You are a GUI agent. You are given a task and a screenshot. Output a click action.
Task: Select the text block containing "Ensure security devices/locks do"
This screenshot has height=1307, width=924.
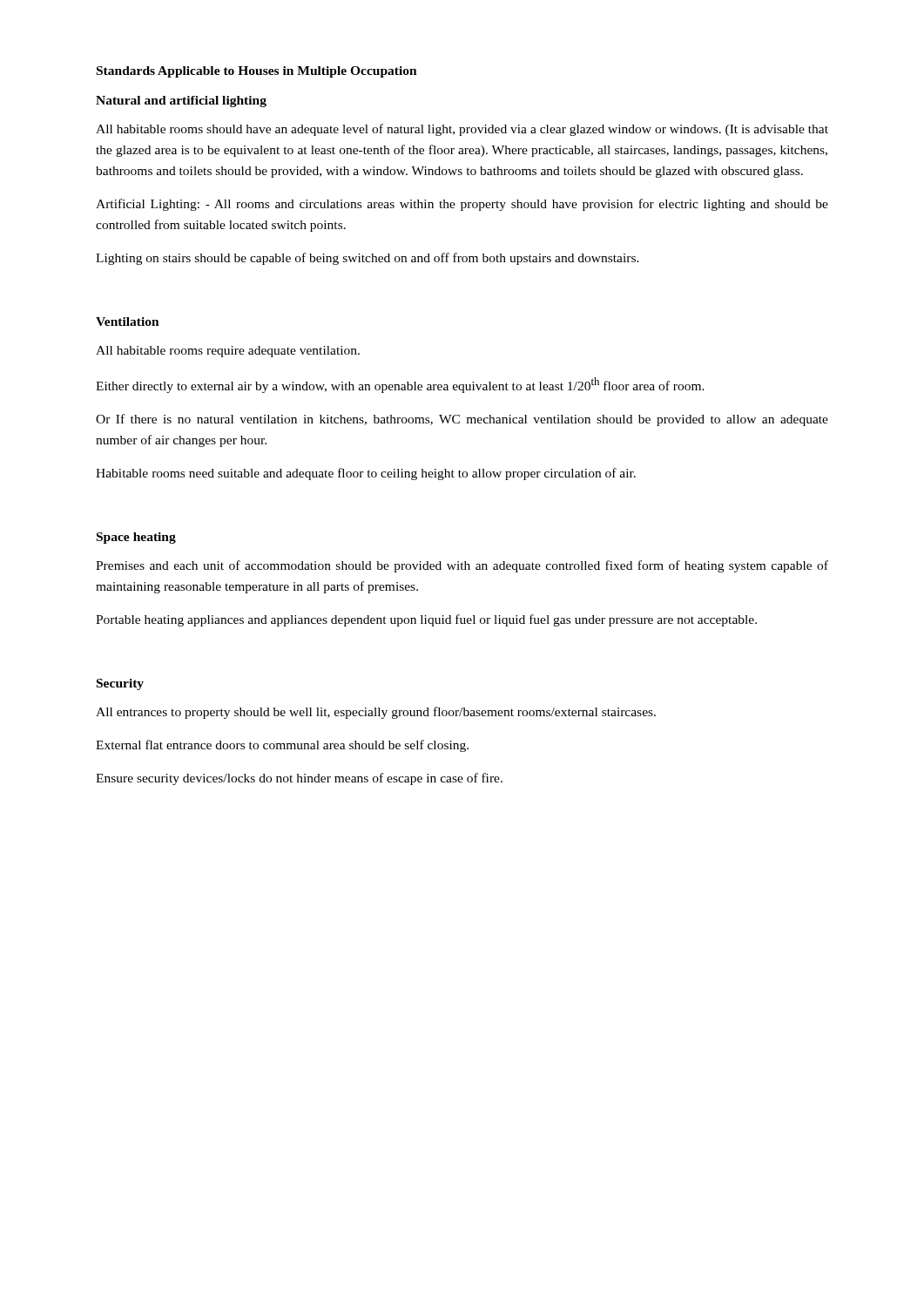300,778
